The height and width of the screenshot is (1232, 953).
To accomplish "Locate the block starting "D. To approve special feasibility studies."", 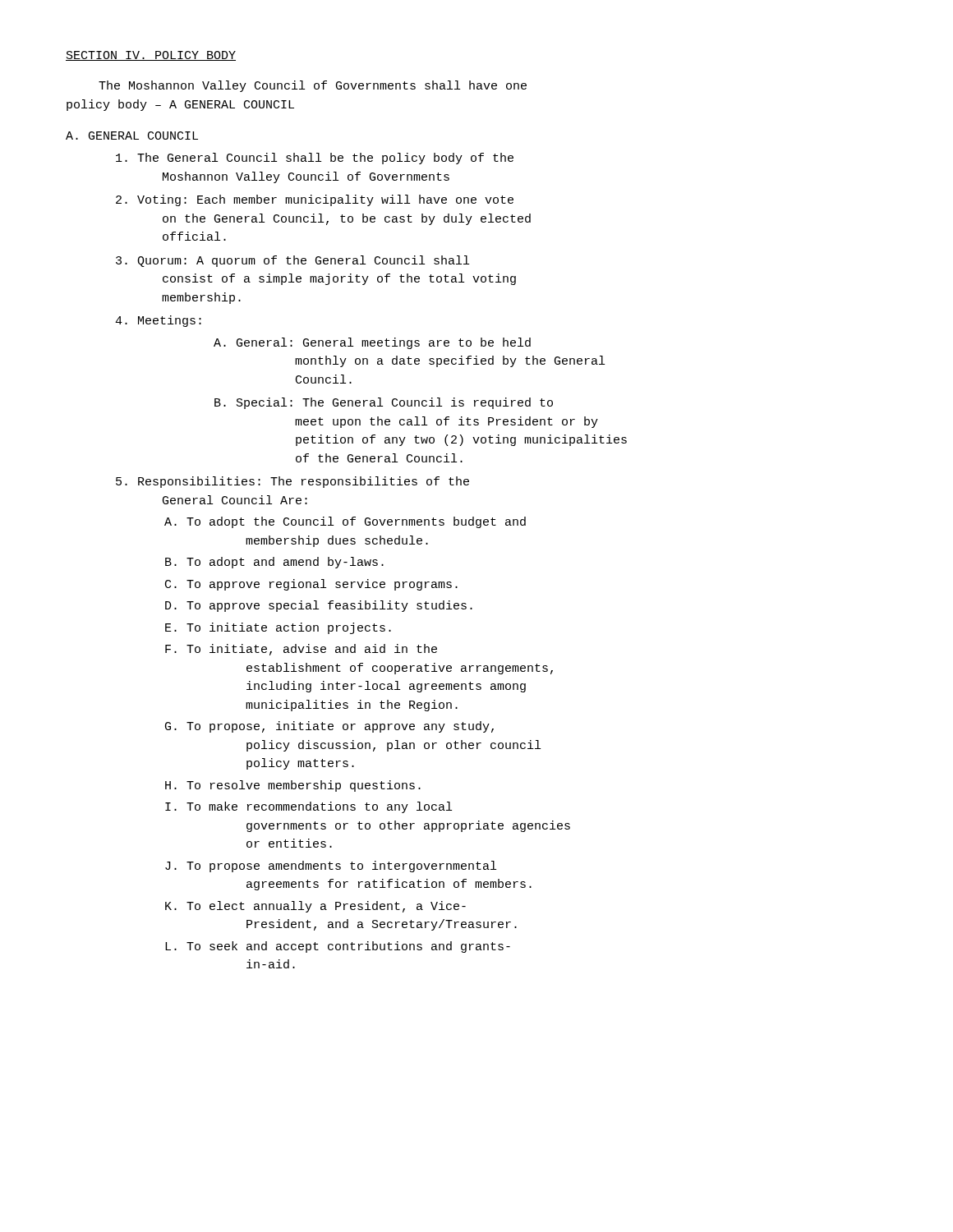I will (x=320, y=607).
